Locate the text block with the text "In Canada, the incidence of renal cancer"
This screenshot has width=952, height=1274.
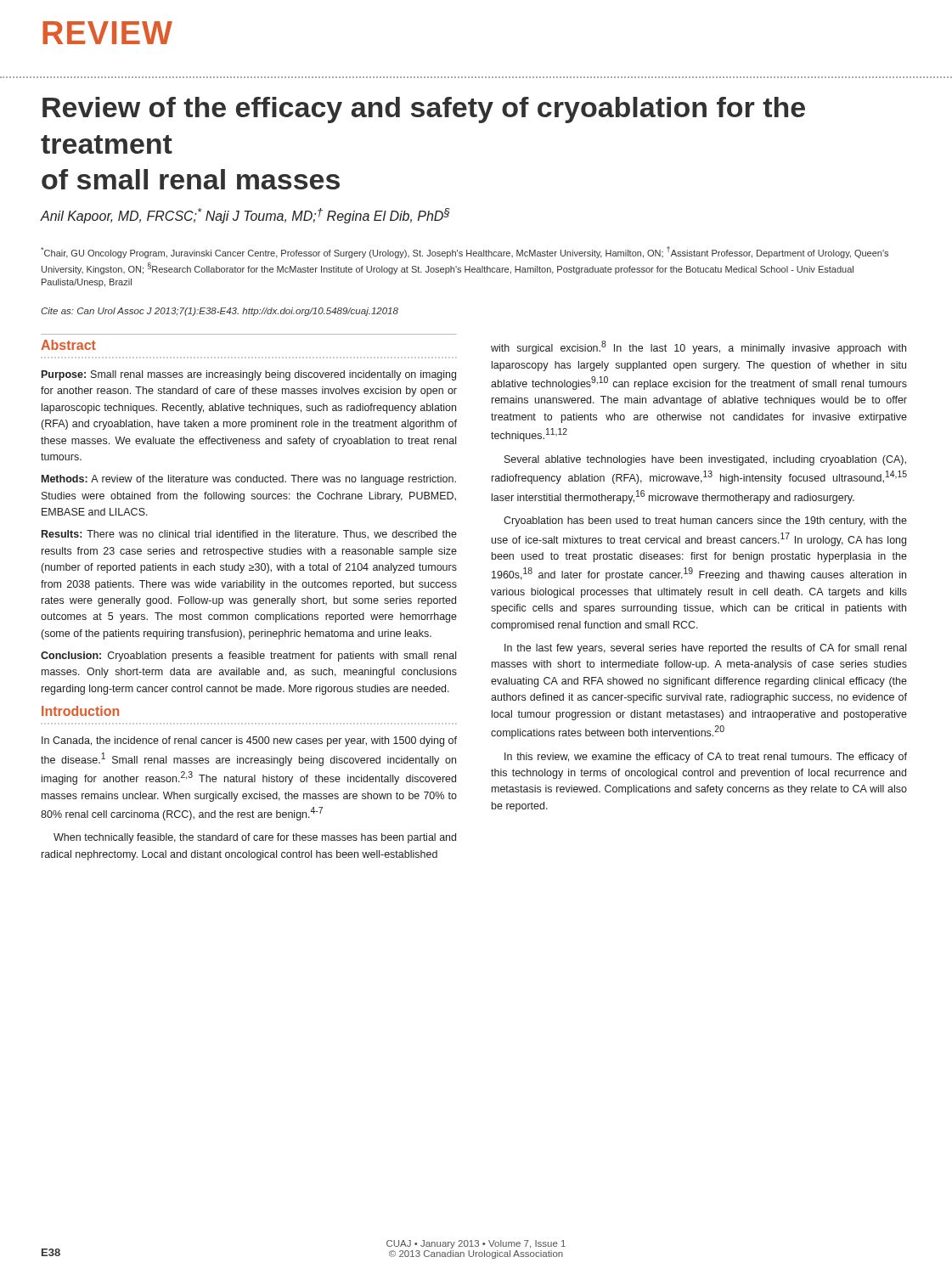(249, 798)
